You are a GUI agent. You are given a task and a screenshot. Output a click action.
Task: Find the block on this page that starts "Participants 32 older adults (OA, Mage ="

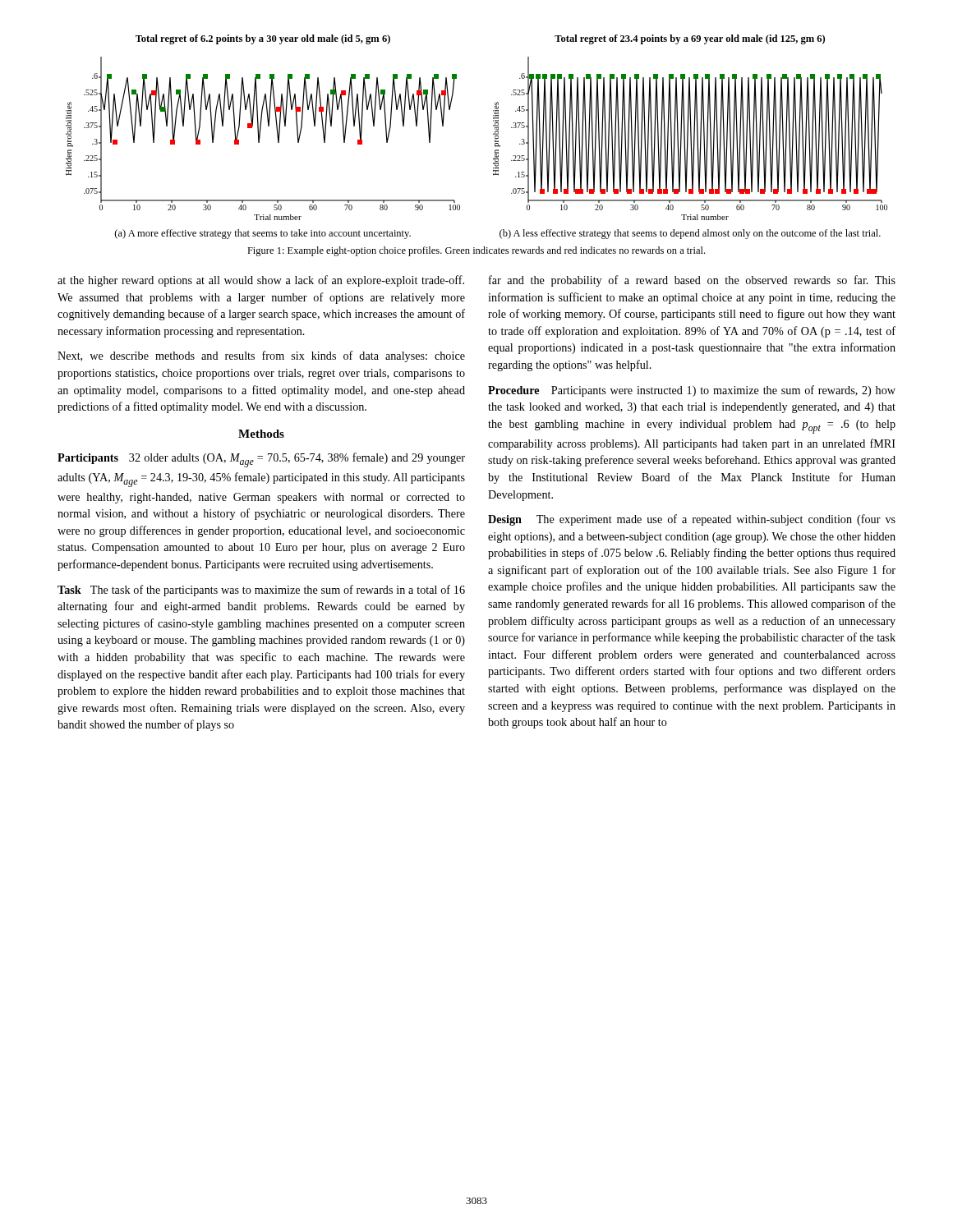[261, 511]
